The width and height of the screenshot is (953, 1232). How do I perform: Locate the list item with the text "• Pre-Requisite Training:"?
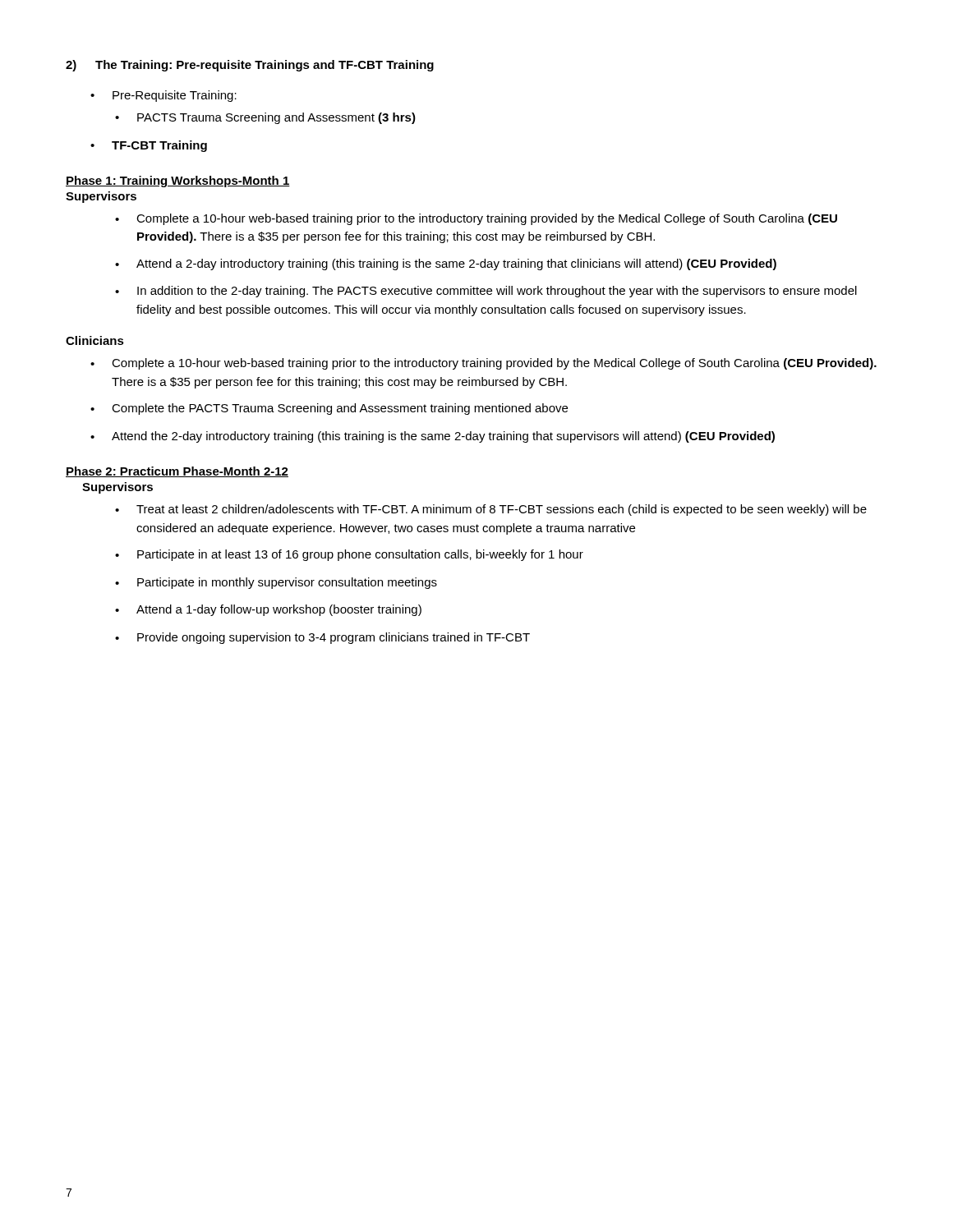[x=163, y=96]
